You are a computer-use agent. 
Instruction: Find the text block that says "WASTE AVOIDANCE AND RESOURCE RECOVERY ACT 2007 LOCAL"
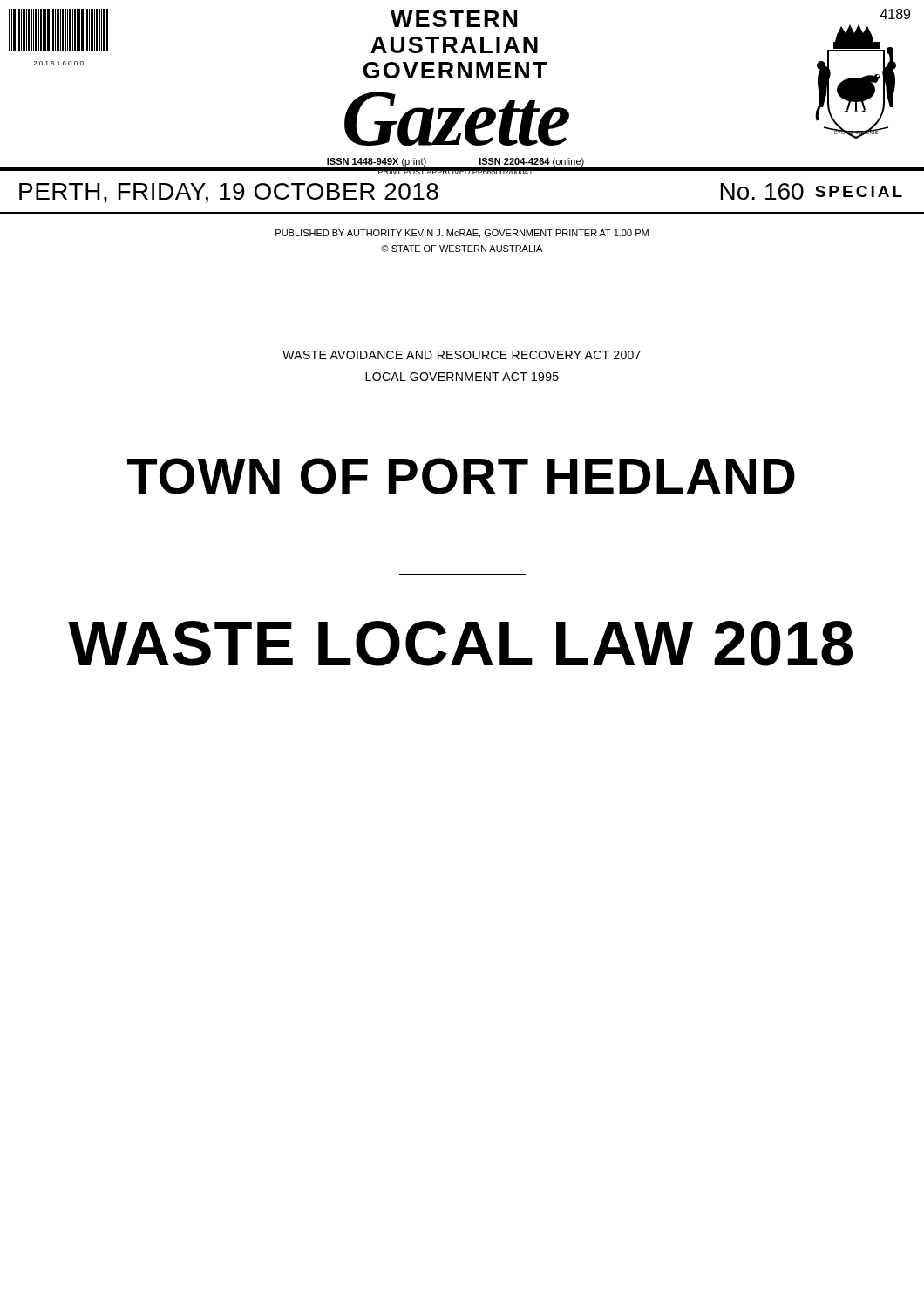(x=462, y=366)
